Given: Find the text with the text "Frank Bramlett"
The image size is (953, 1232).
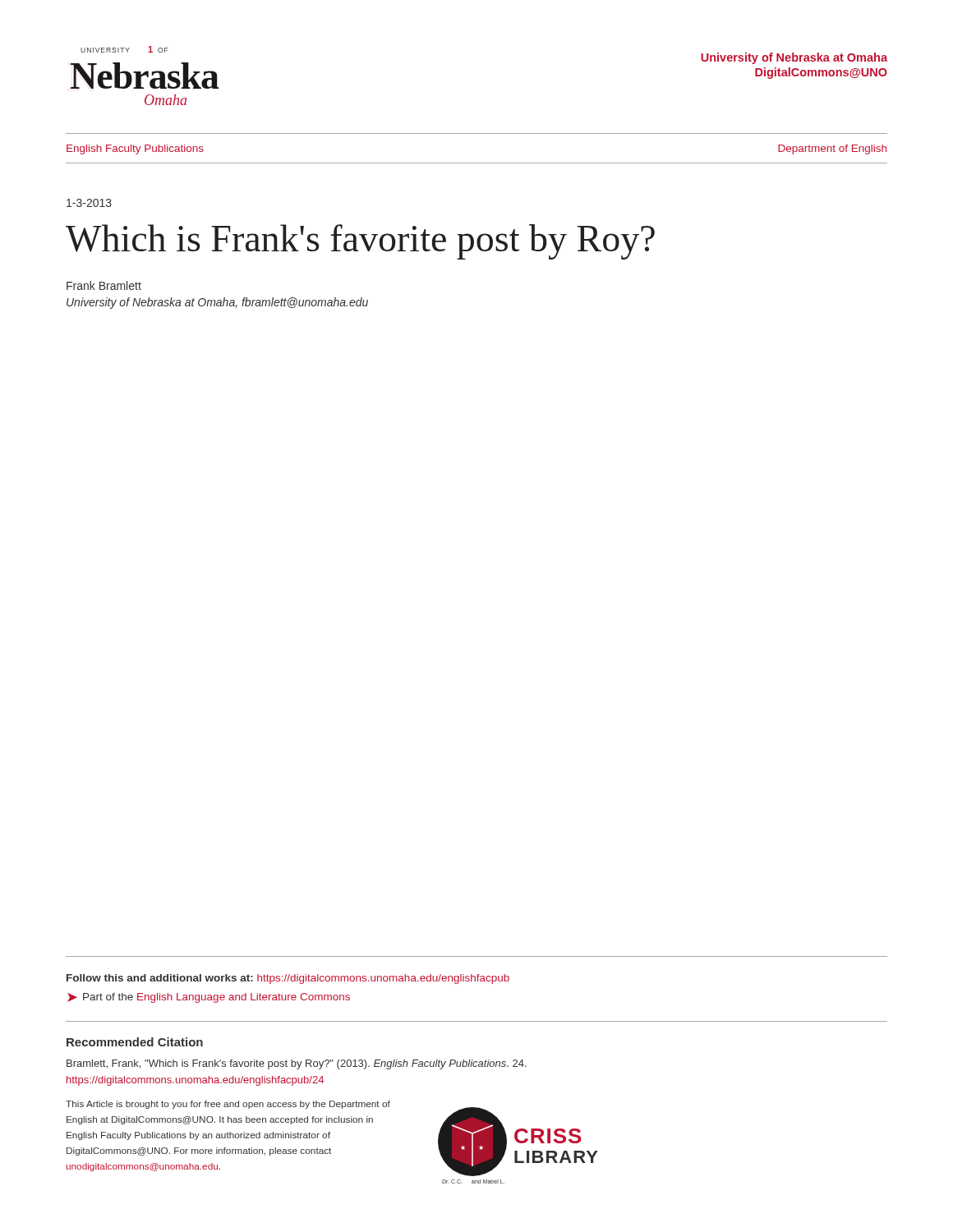Looking at the screenshot, I should click(103, 286).
